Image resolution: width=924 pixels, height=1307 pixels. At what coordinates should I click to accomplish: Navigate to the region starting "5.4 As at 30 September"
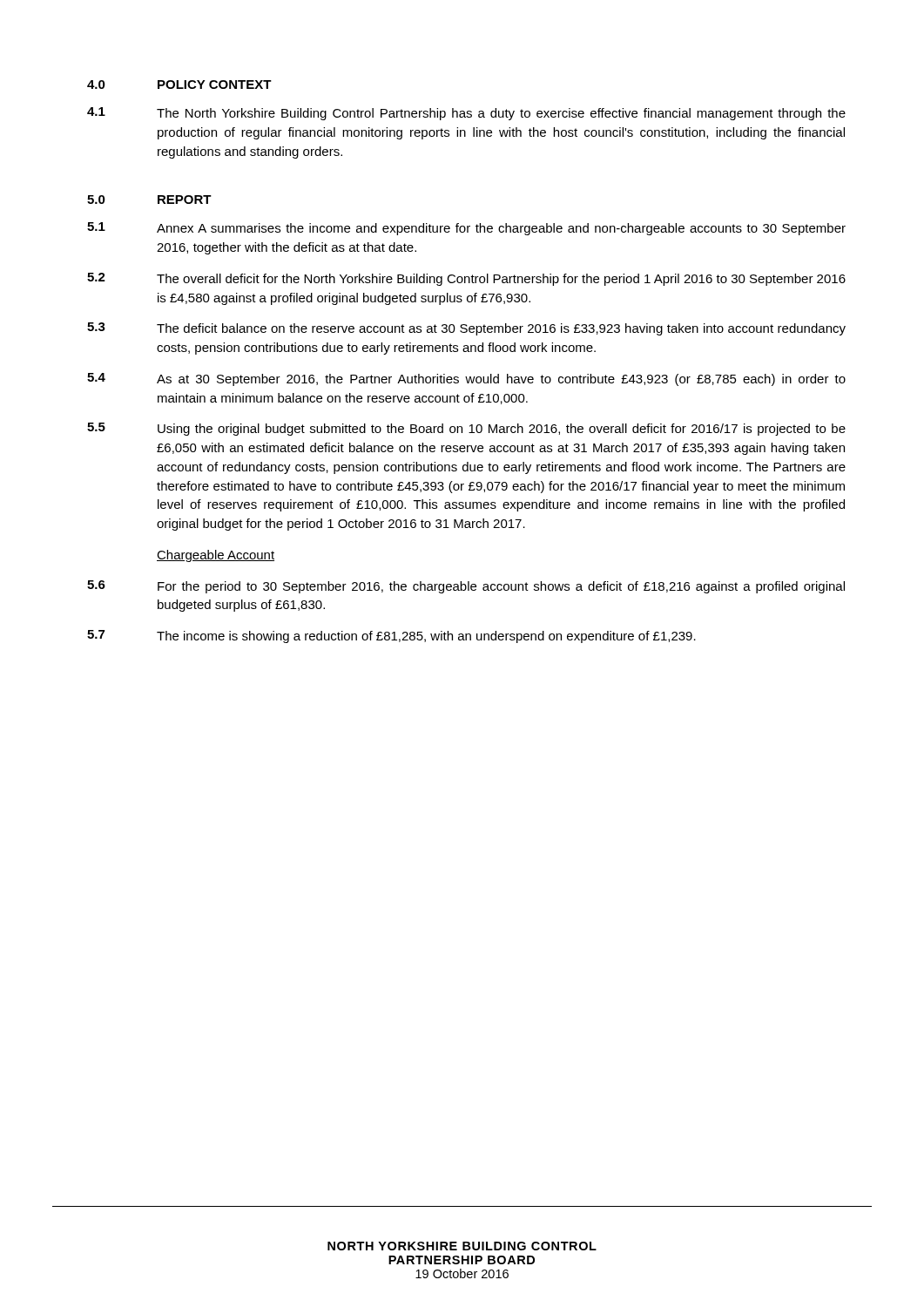[x=466, y=388]
